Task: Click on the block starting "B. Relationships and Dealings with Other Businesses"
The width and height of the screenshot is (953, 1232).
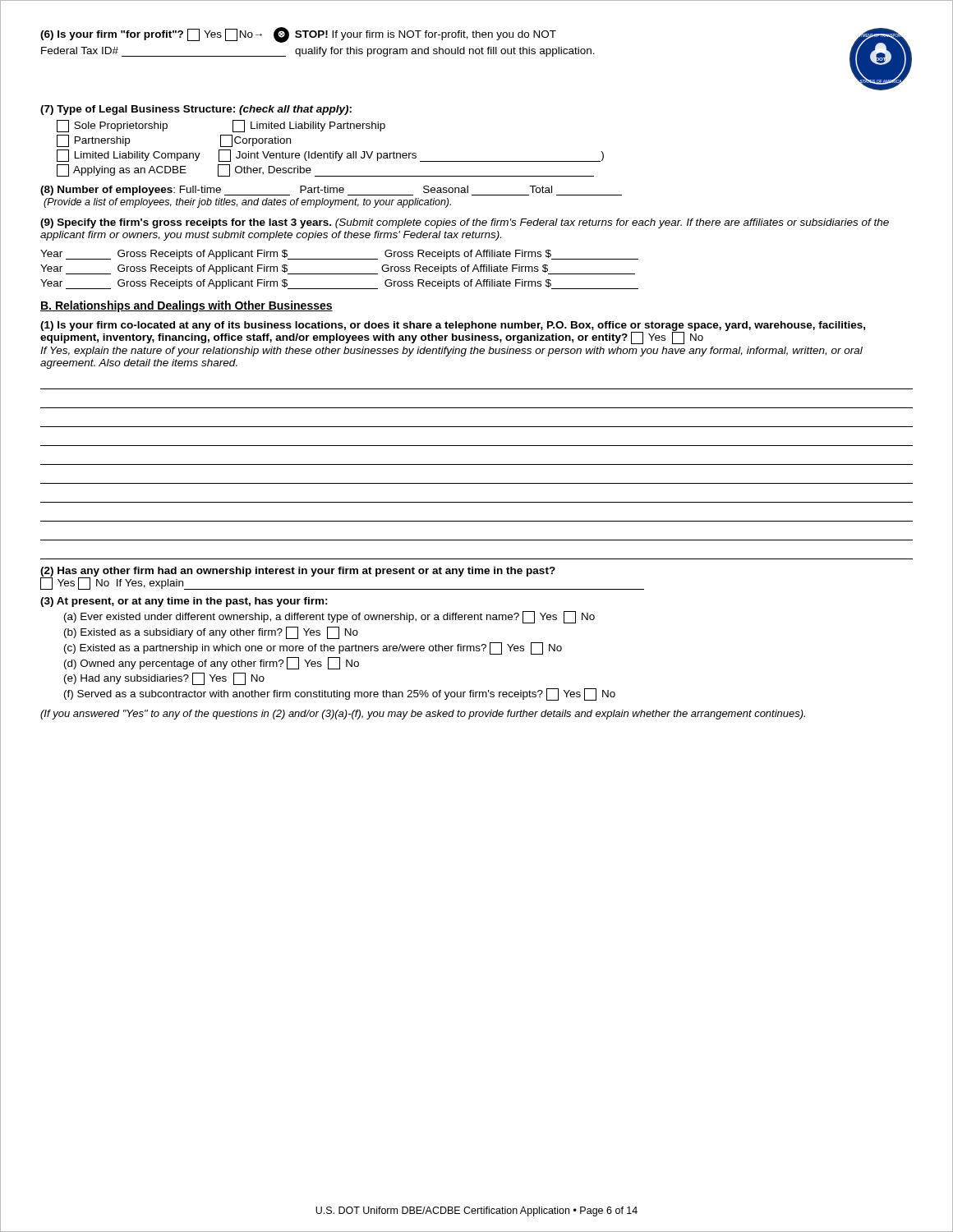Action: pos(186,305)
